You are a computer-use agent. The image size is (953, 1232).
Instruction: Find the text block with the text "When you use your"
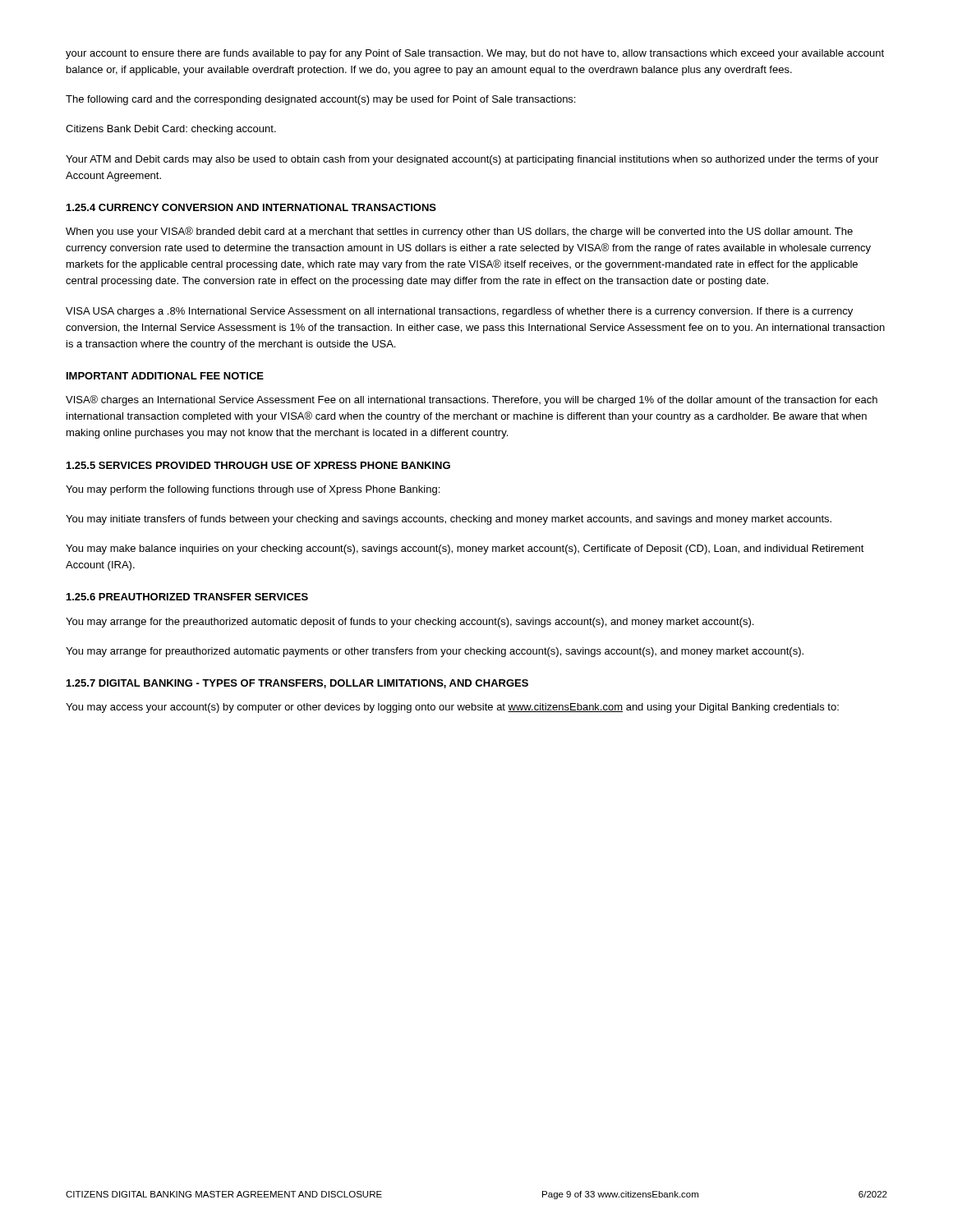tap(468, 256)
